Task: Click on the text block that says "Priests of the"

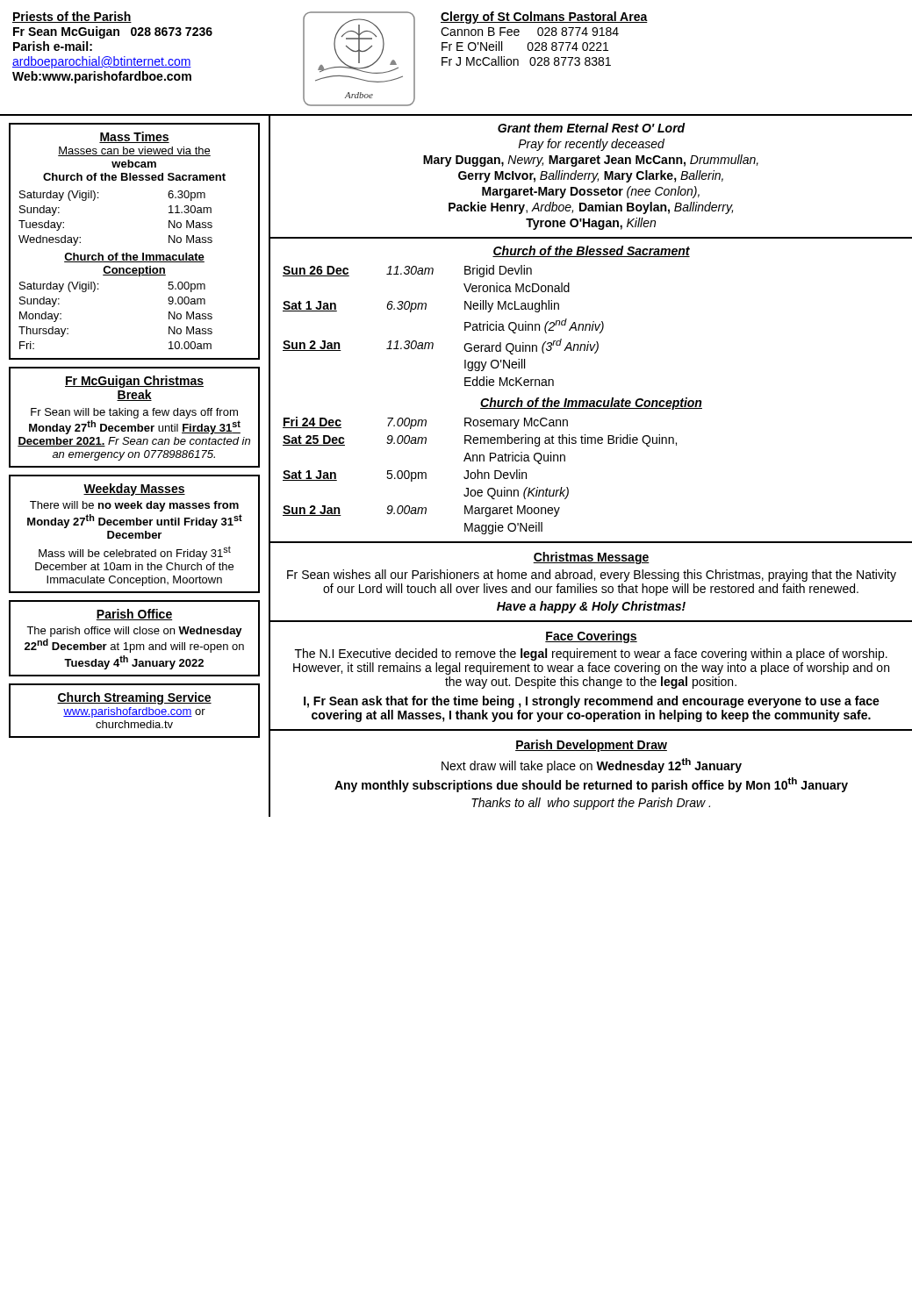Action: click(148, 46)
